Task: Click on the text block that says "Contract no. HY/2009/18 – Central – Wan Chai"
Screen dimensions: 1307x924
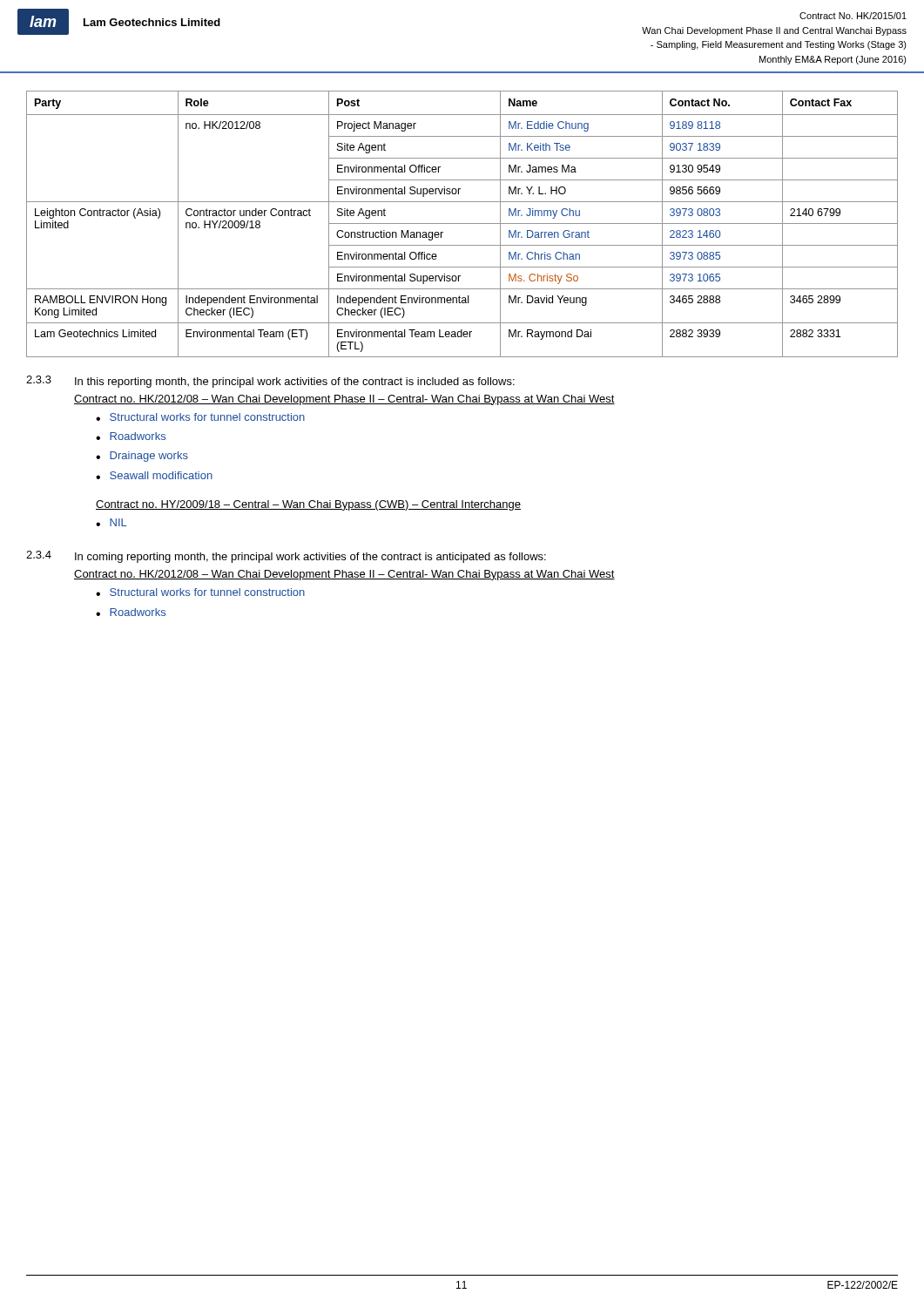Action: [308, 504]
